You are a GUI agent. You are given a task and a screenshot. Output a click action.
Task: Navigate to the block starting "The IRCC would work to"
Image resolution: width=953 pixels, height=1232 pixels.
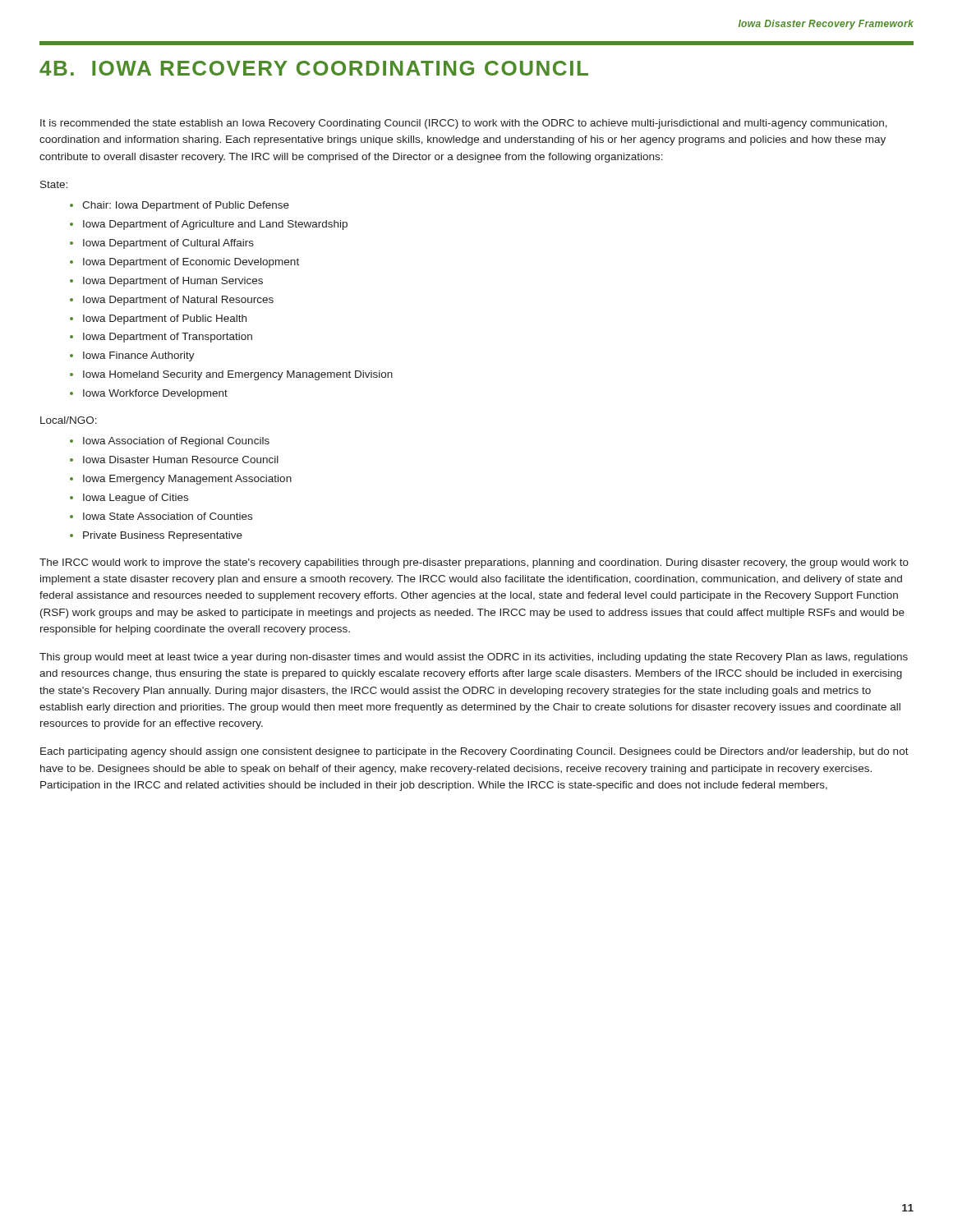[474, 595]
